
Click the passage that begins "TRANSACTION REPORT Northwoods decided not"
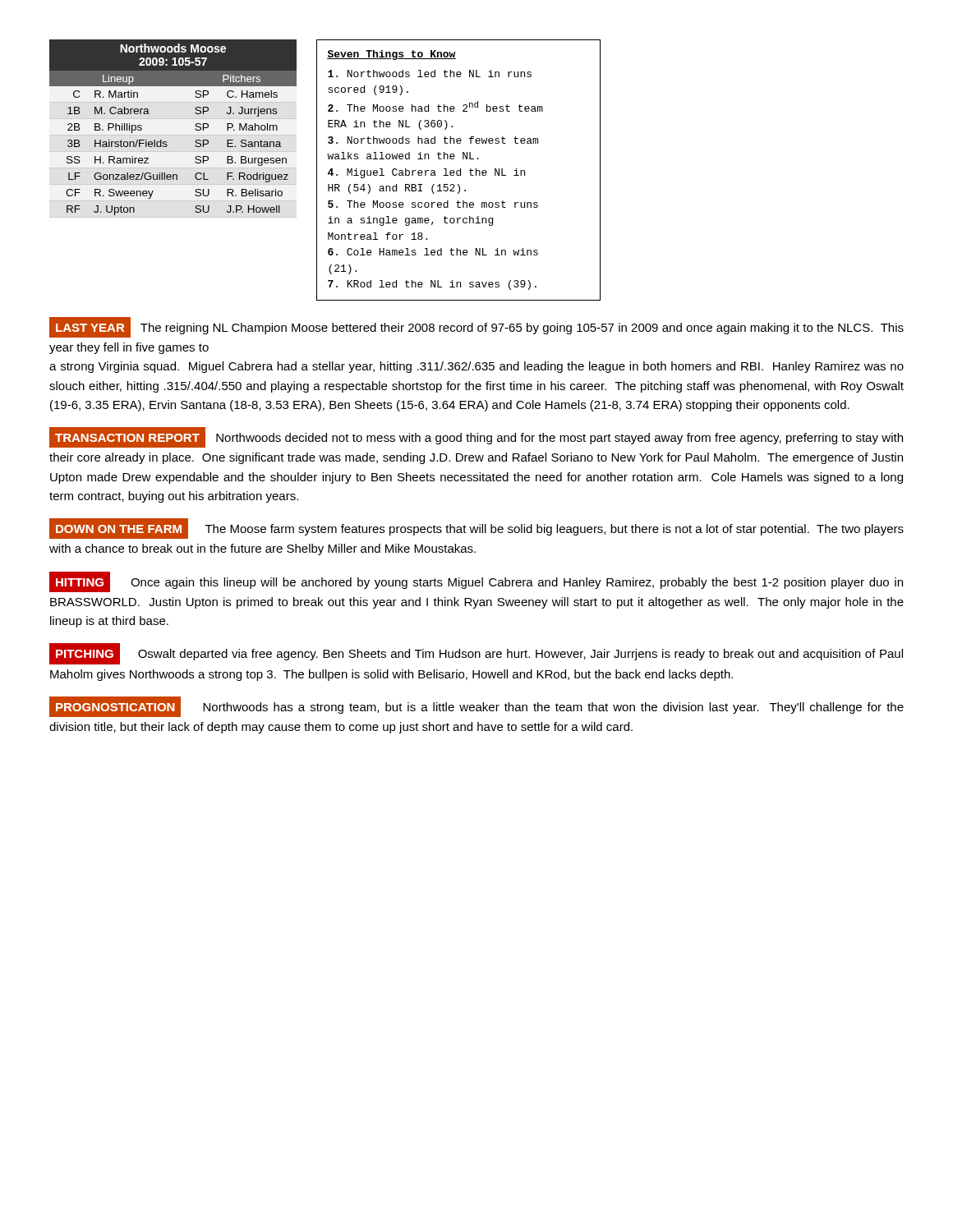tap(476, 465)
